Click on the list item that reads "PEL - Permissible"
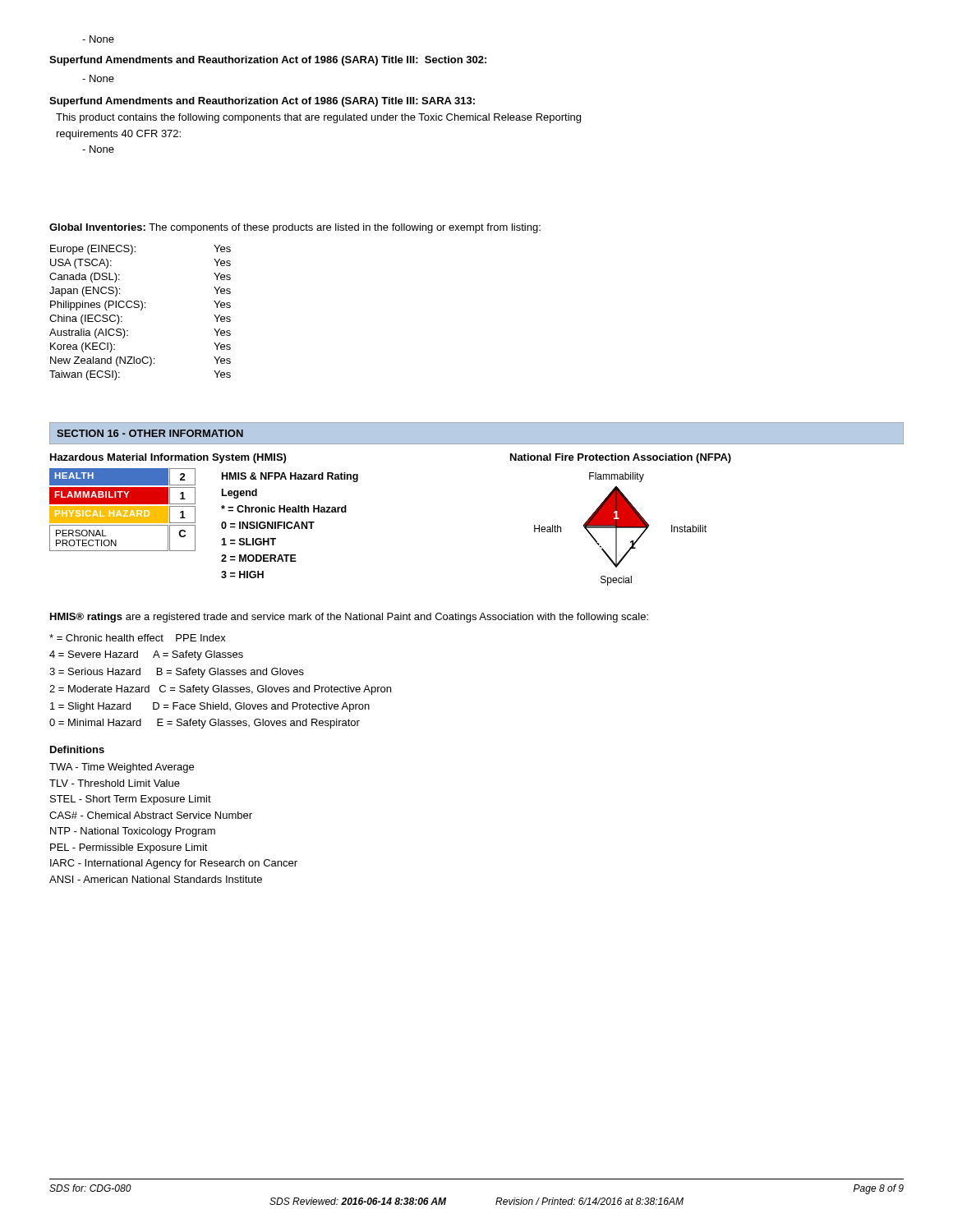Viewport: 953px width, 1232px height. click(128, 847)
